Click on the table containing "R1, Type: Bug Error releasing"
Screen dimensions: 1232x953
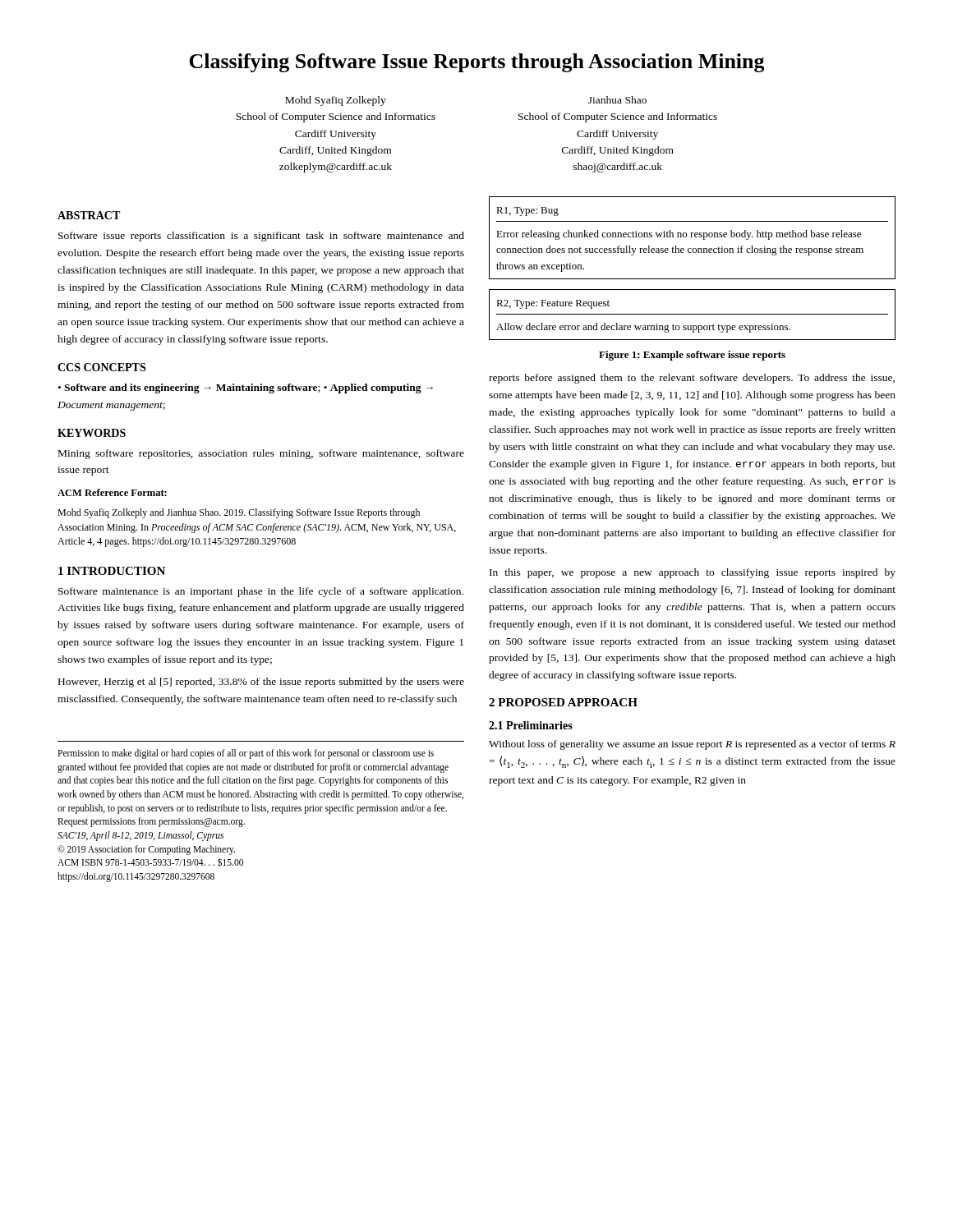692,238
